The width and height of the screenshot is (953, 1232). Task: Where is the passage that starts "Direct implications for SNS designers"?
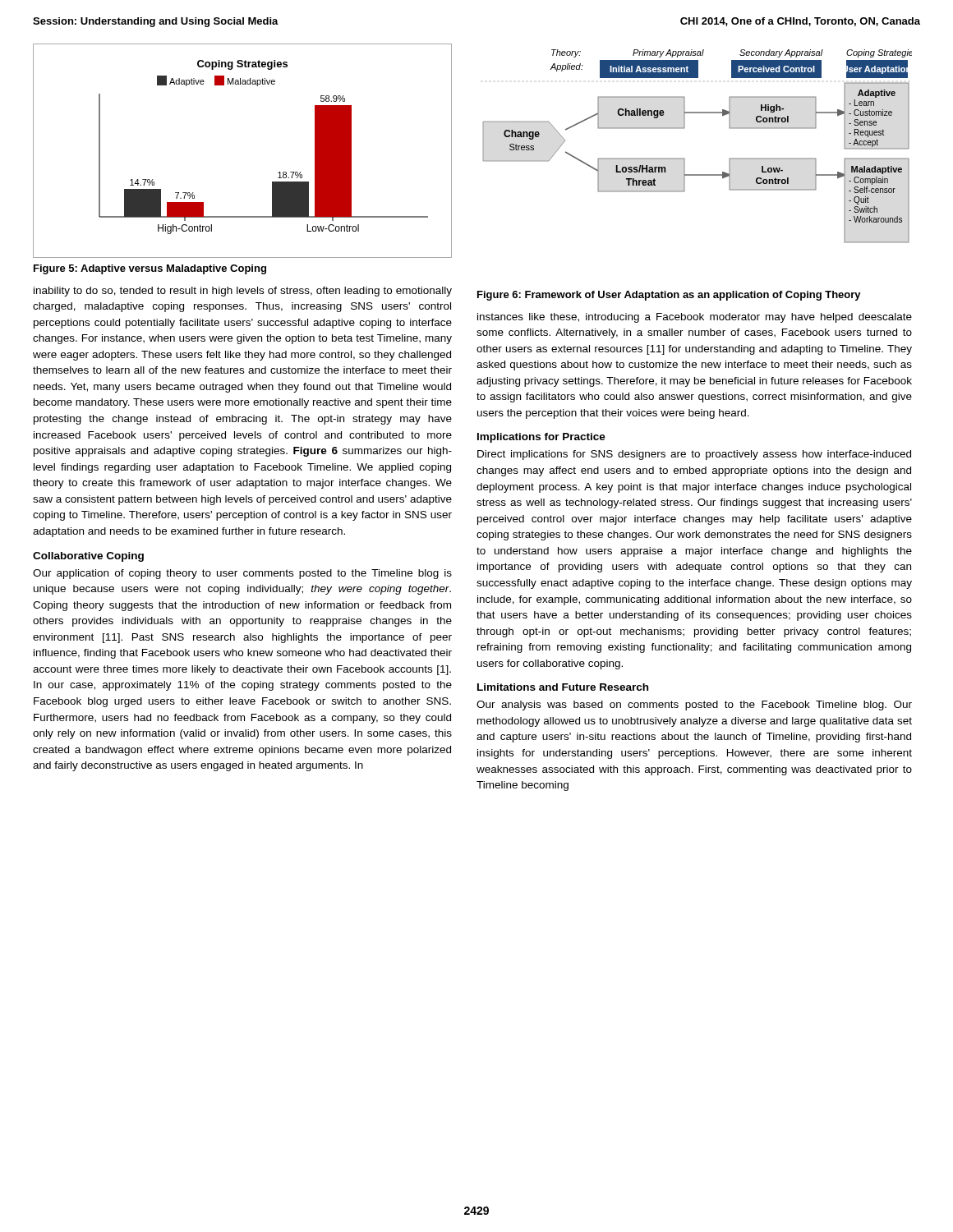[694, 559]
